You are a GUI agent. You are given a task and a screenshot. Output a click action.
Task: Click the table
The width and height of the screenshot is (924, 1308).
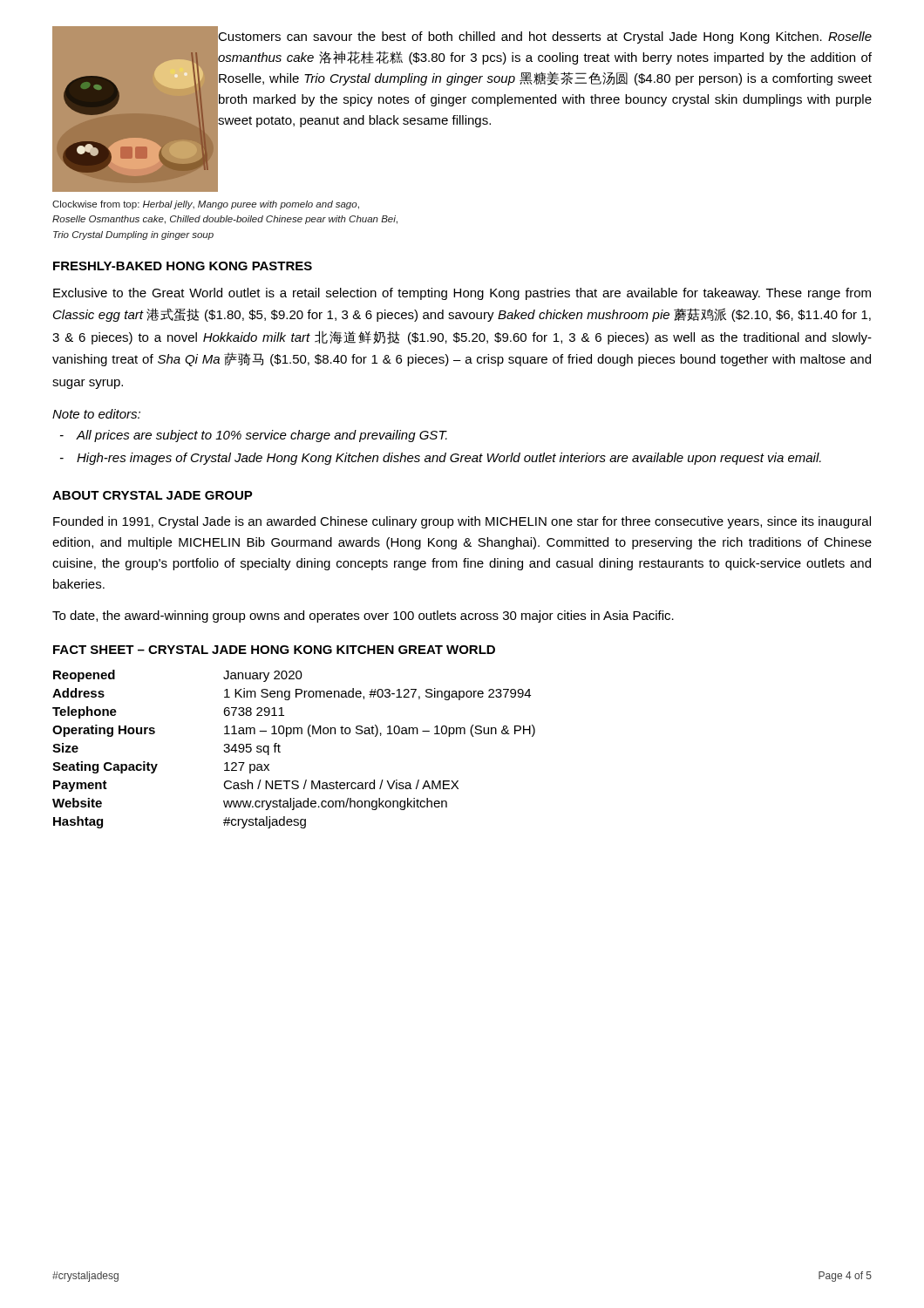click(462, 748)
